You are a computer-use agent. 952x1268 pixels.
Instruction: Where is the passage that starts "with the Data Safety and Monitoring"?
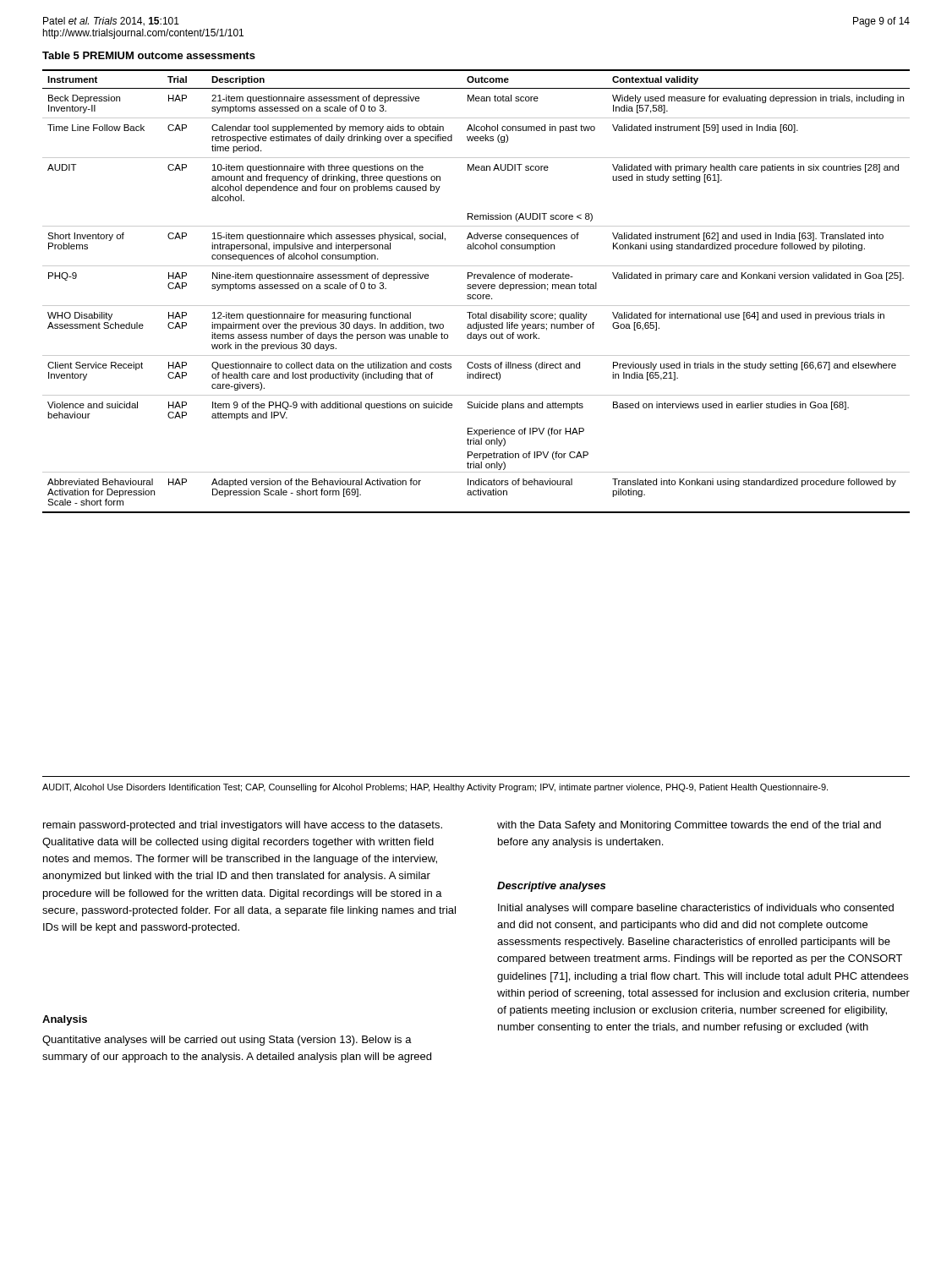pos(689,833)
